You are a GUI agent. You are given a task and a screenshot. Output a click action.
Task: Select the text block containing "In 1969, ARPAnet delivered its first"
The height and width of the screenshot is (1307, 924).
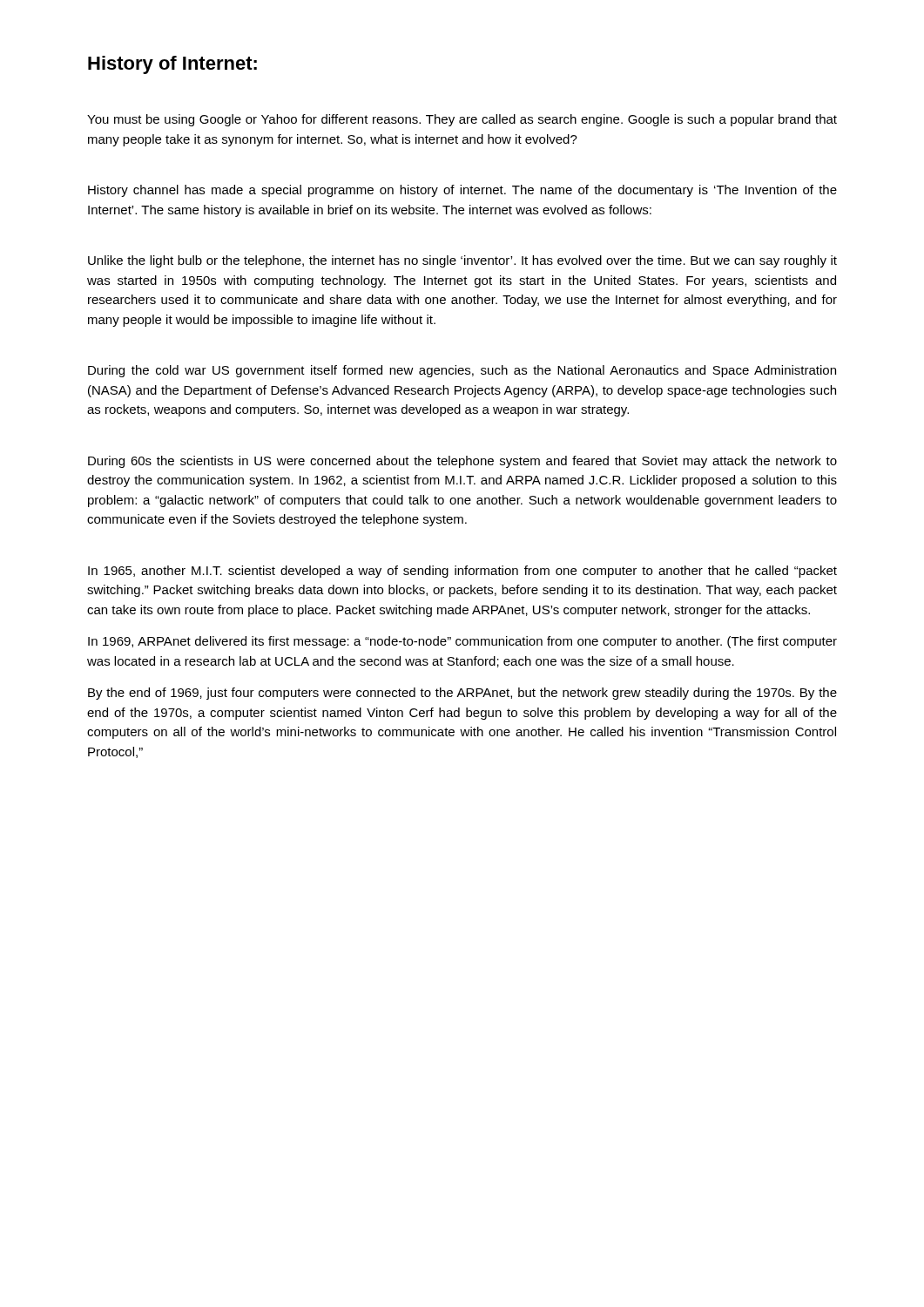(462, 651)
